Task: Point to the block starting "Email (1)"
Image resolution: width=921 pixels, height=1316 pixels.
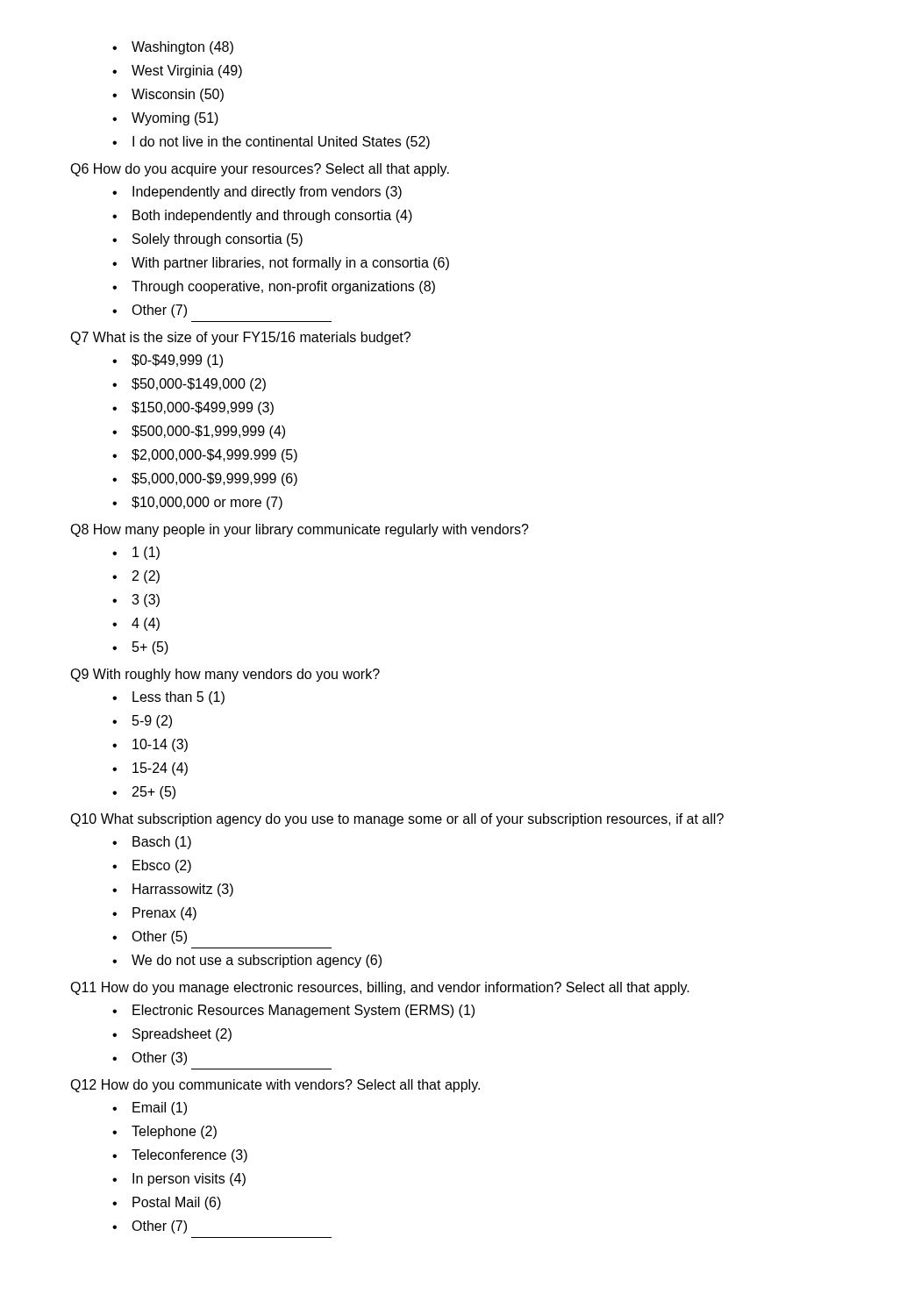Action: point(150,1109)
